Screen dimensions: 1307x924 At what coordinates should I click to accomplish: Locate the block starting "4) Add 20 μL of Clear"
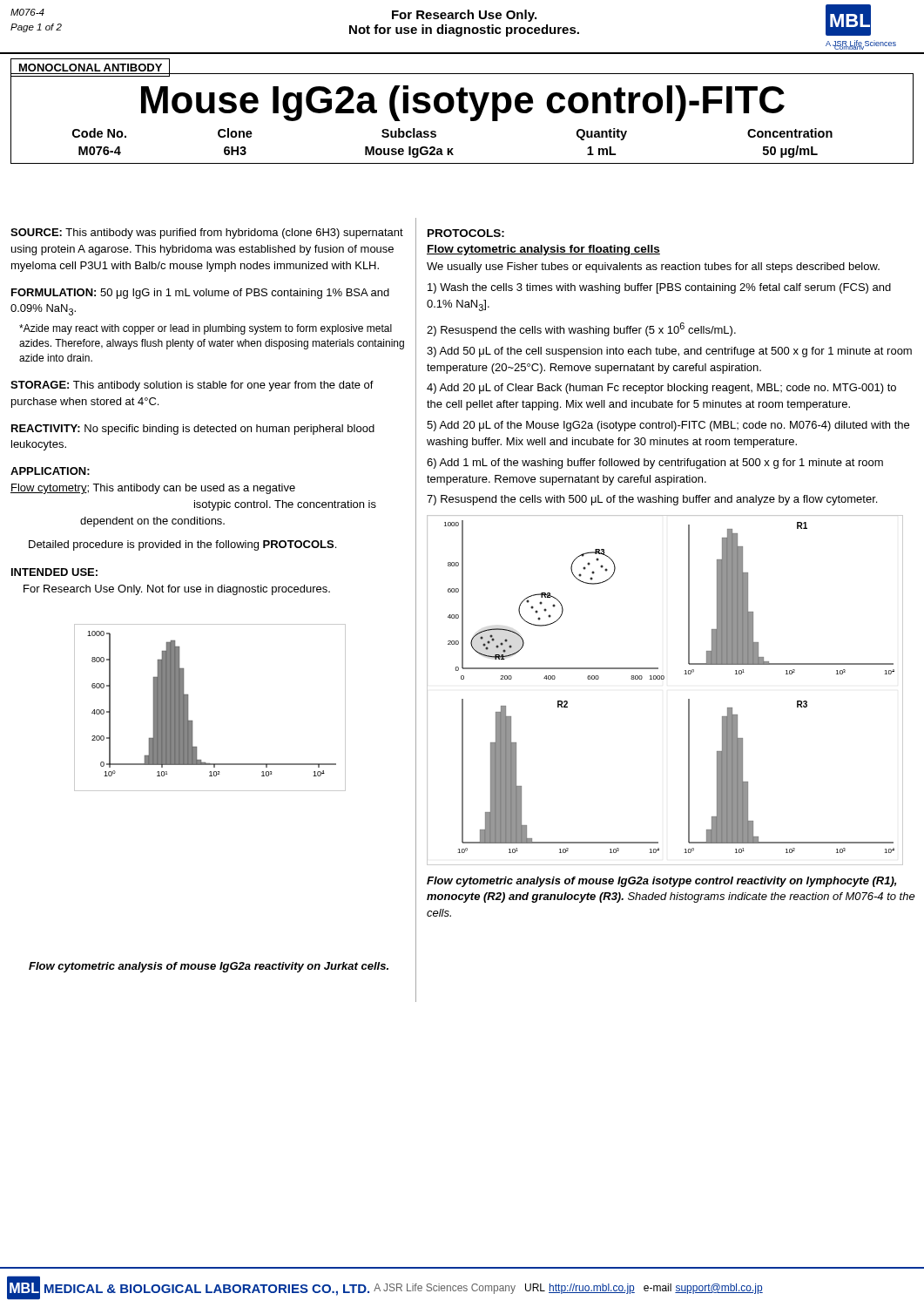tap(662, 396)
